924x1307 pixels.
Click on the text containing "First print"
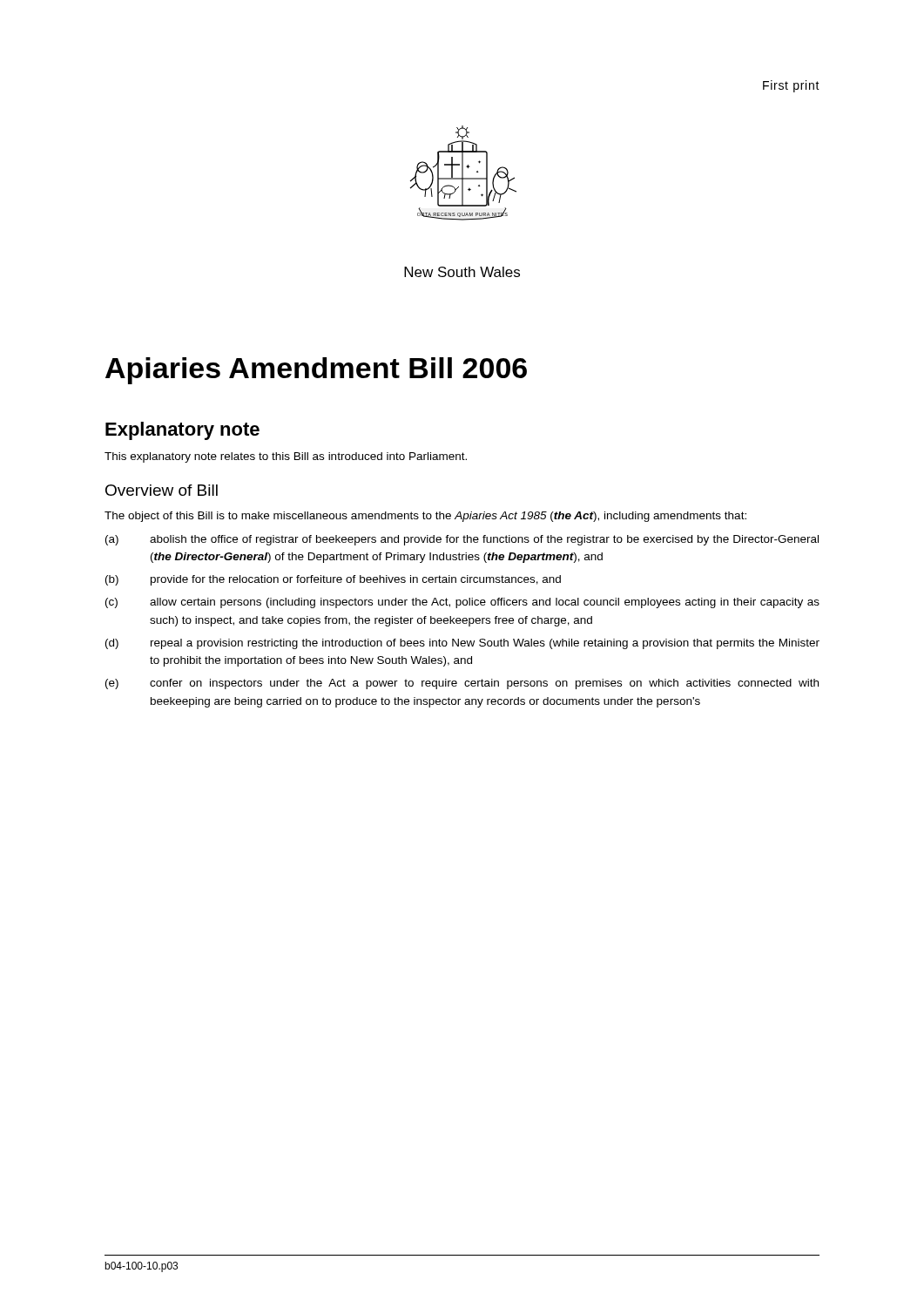click(791, 85)
